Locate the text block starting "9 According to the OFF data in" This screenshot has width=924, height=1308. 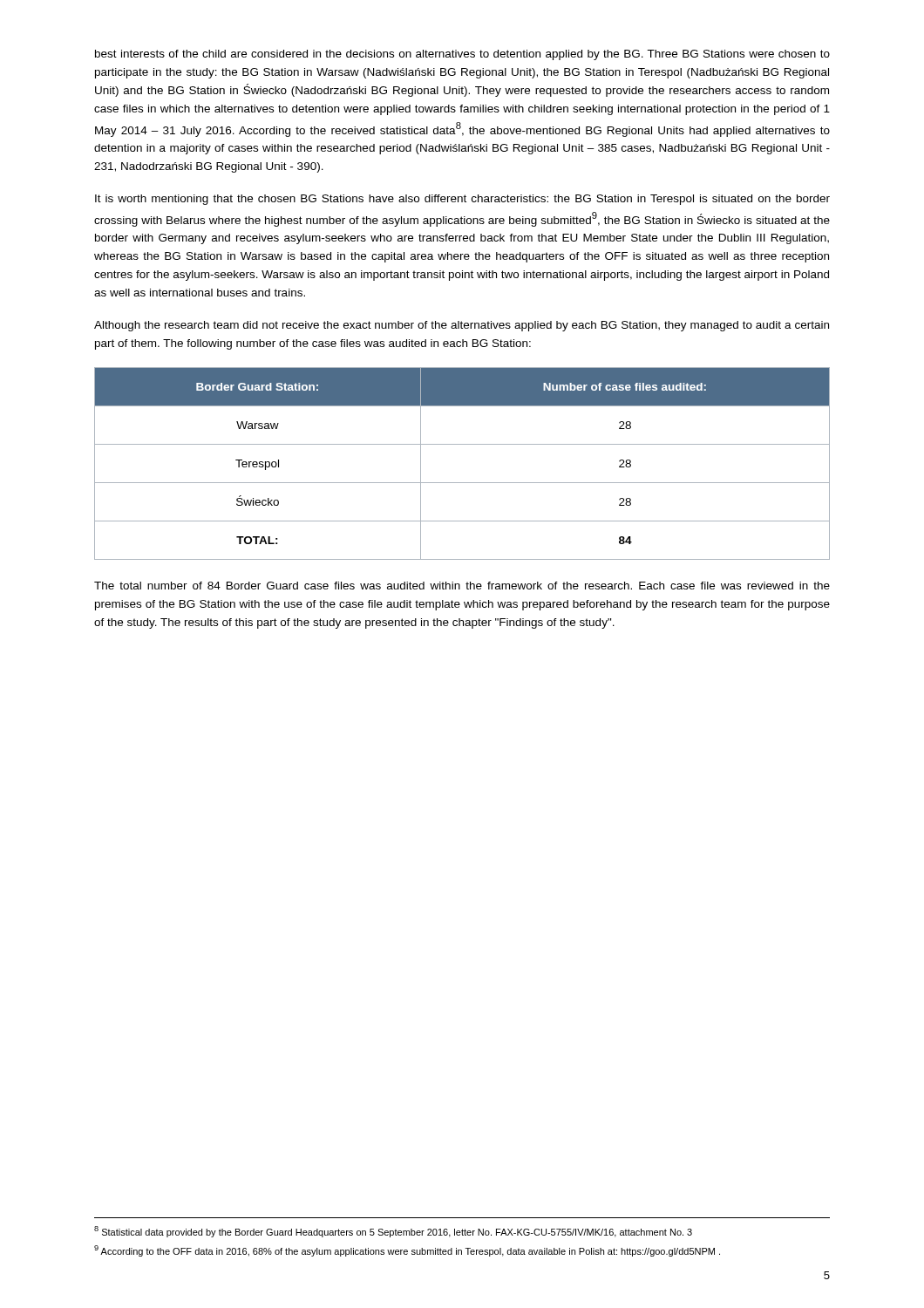[x=408, y=1250]
